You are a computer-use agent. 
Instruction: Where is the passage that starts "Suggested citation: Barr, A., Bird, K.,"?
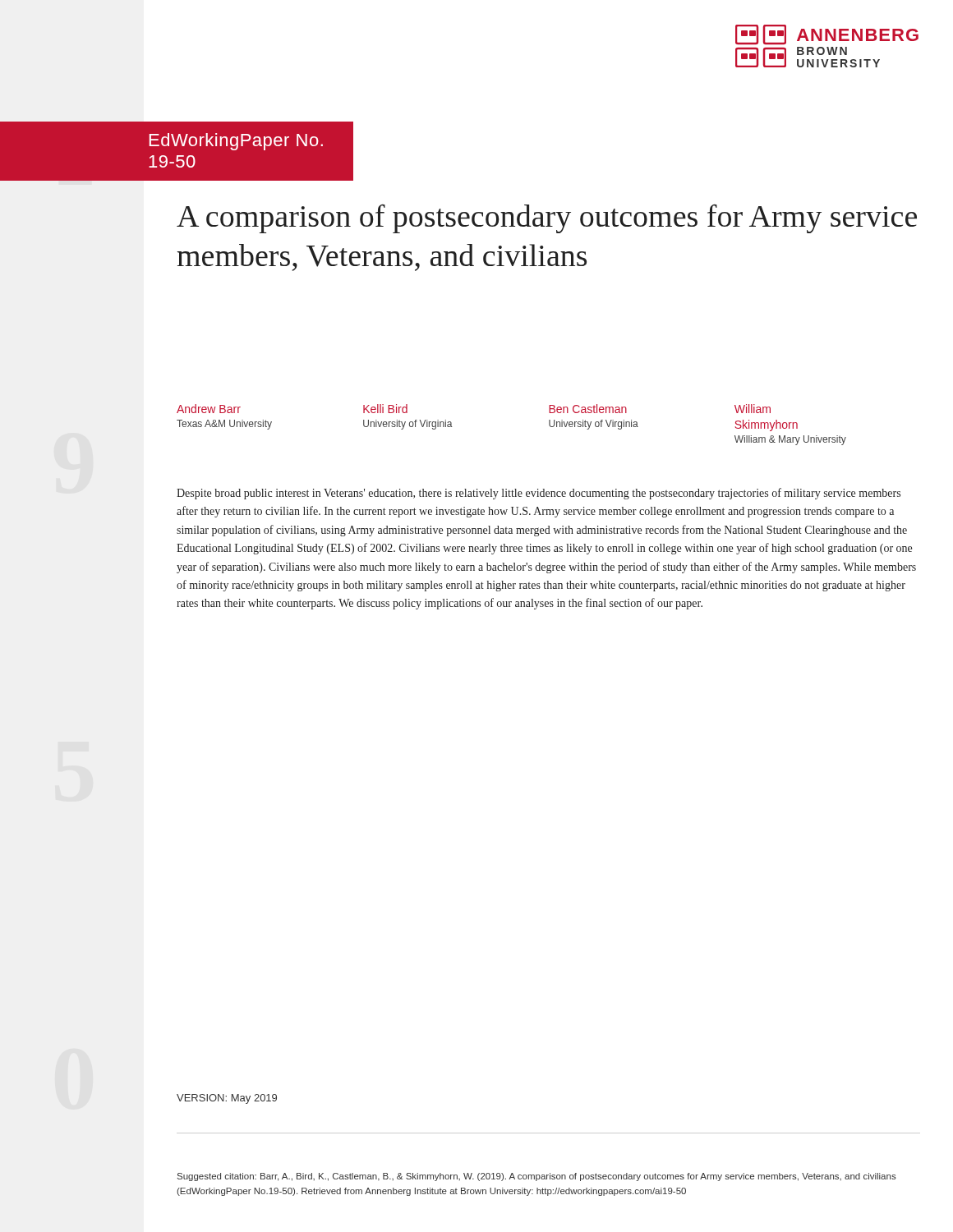point(548,1185)
